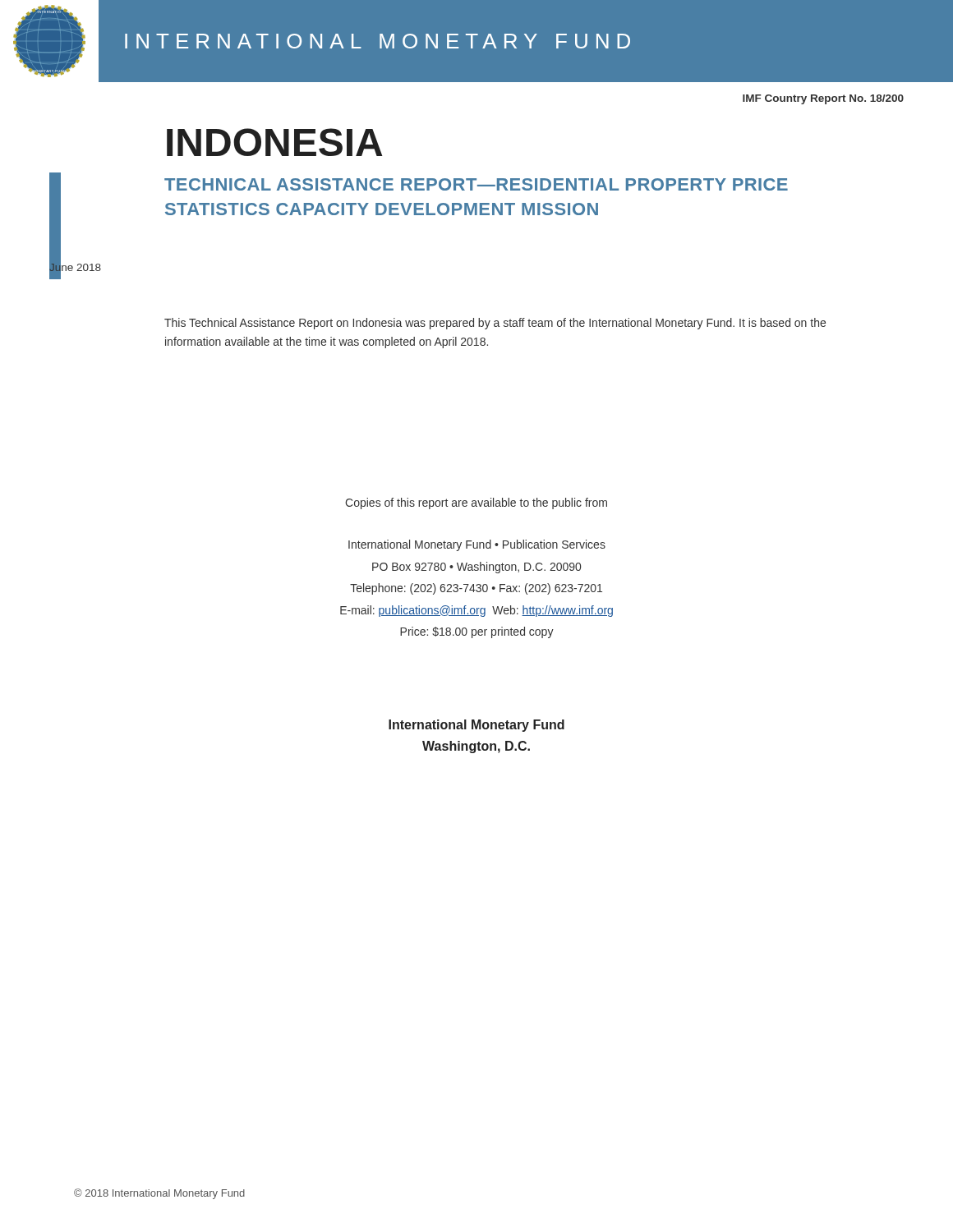Image resolution: width=953 pixels, height=1232 pixels.
Task: Point to the text starting "IMF Country Report No. 18/200"
Action: [x=823, y=98]
